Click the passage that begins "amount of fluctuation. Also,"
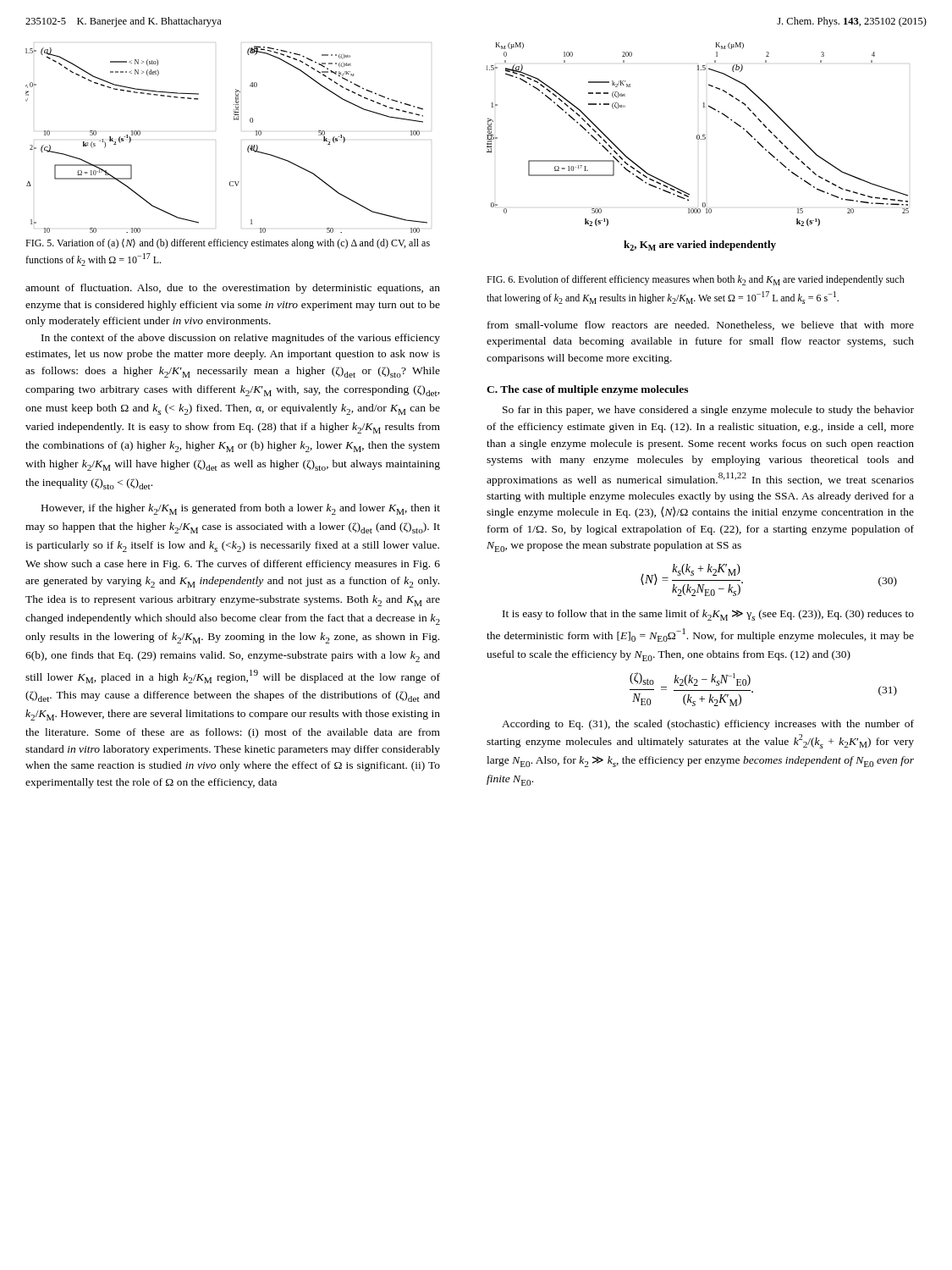The width and height of the screenshot is (952, 1270). click(x=233, y=304)
